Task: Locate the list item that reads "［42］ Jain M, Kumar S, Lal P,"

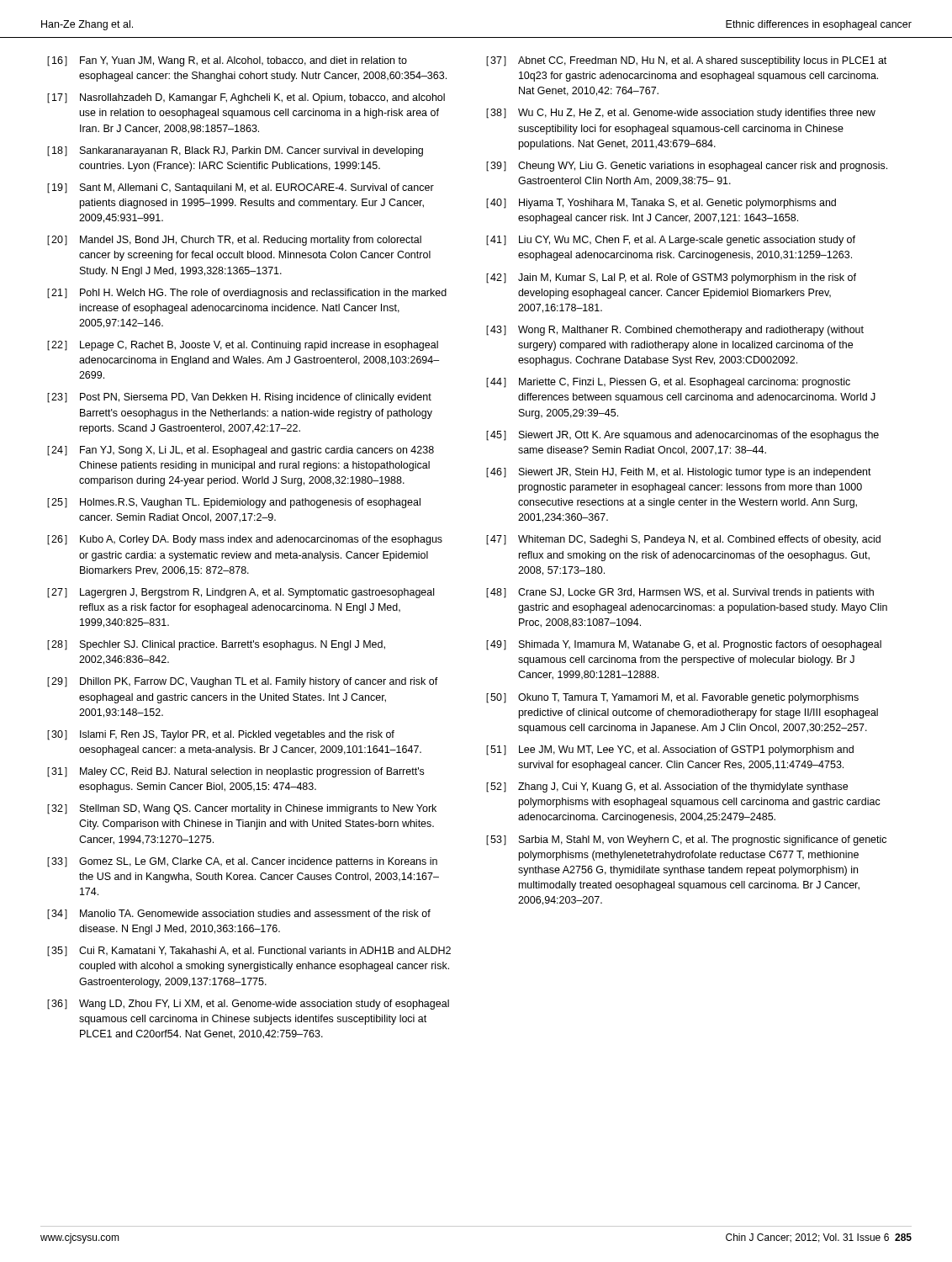Action: click(x=685, y=293)
